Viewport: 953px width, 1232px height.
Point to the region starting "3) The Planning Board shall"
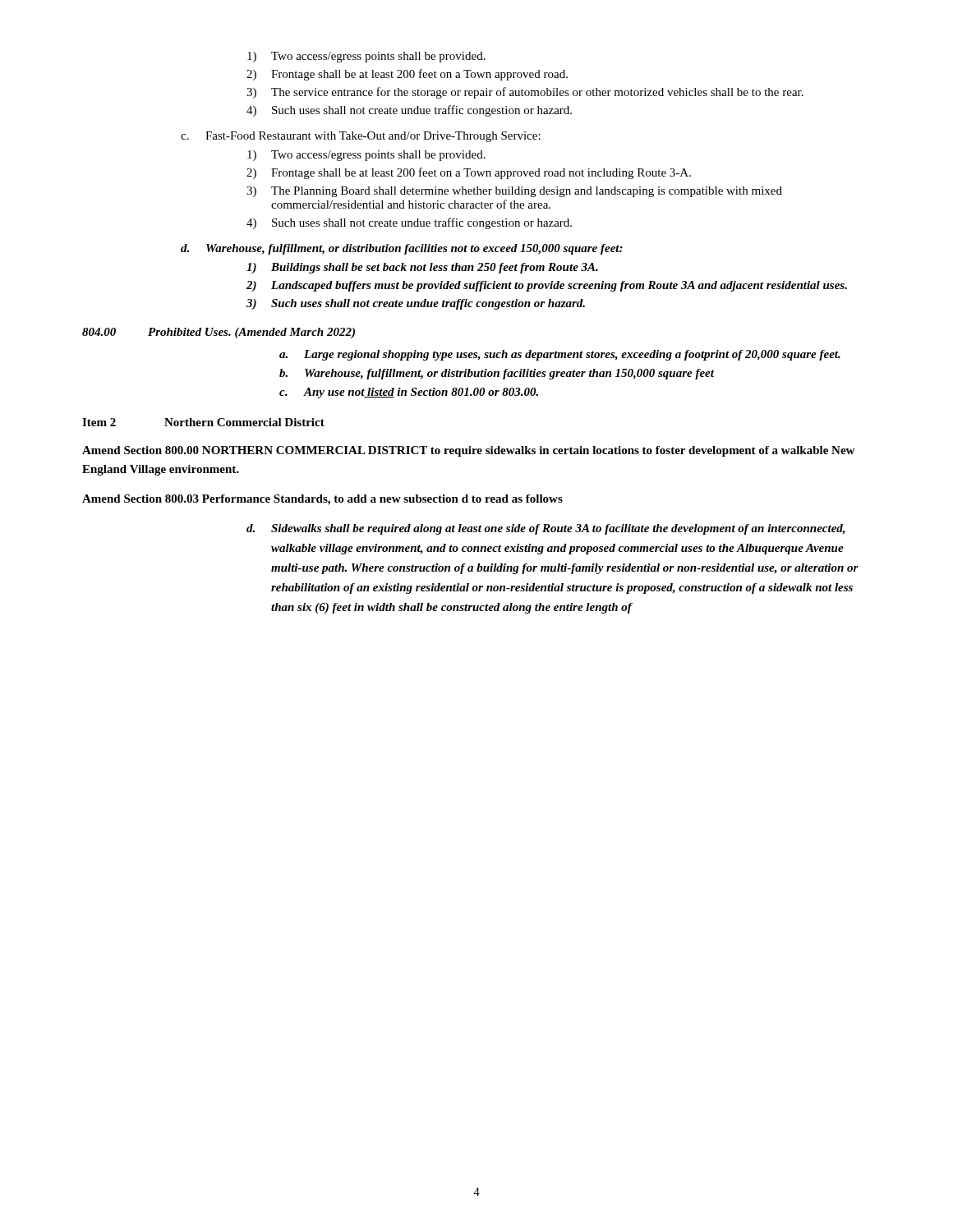click(559, 198)
